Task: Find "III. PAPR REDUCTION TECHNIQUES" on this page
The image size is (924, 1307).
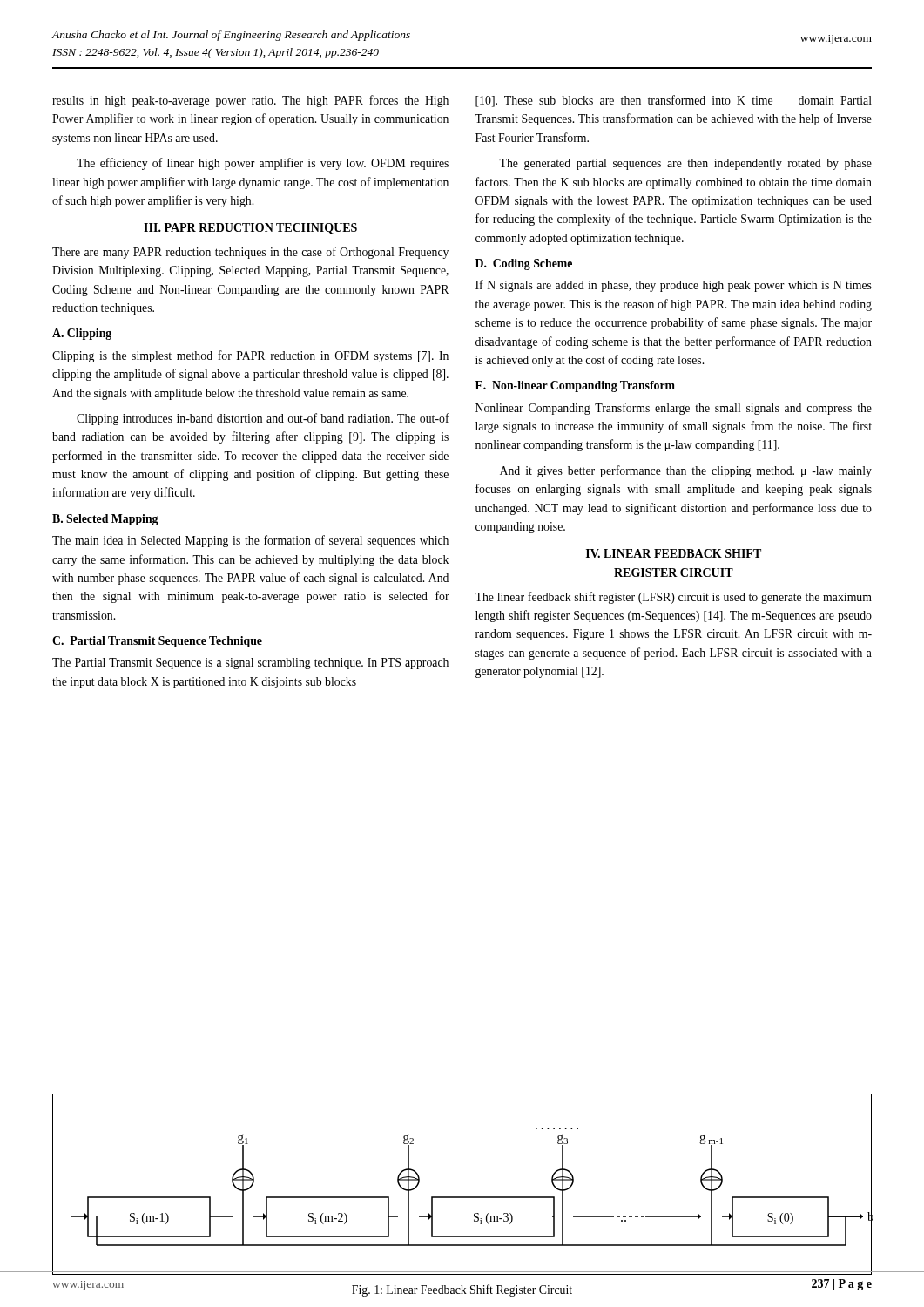Action: point(251,228)
